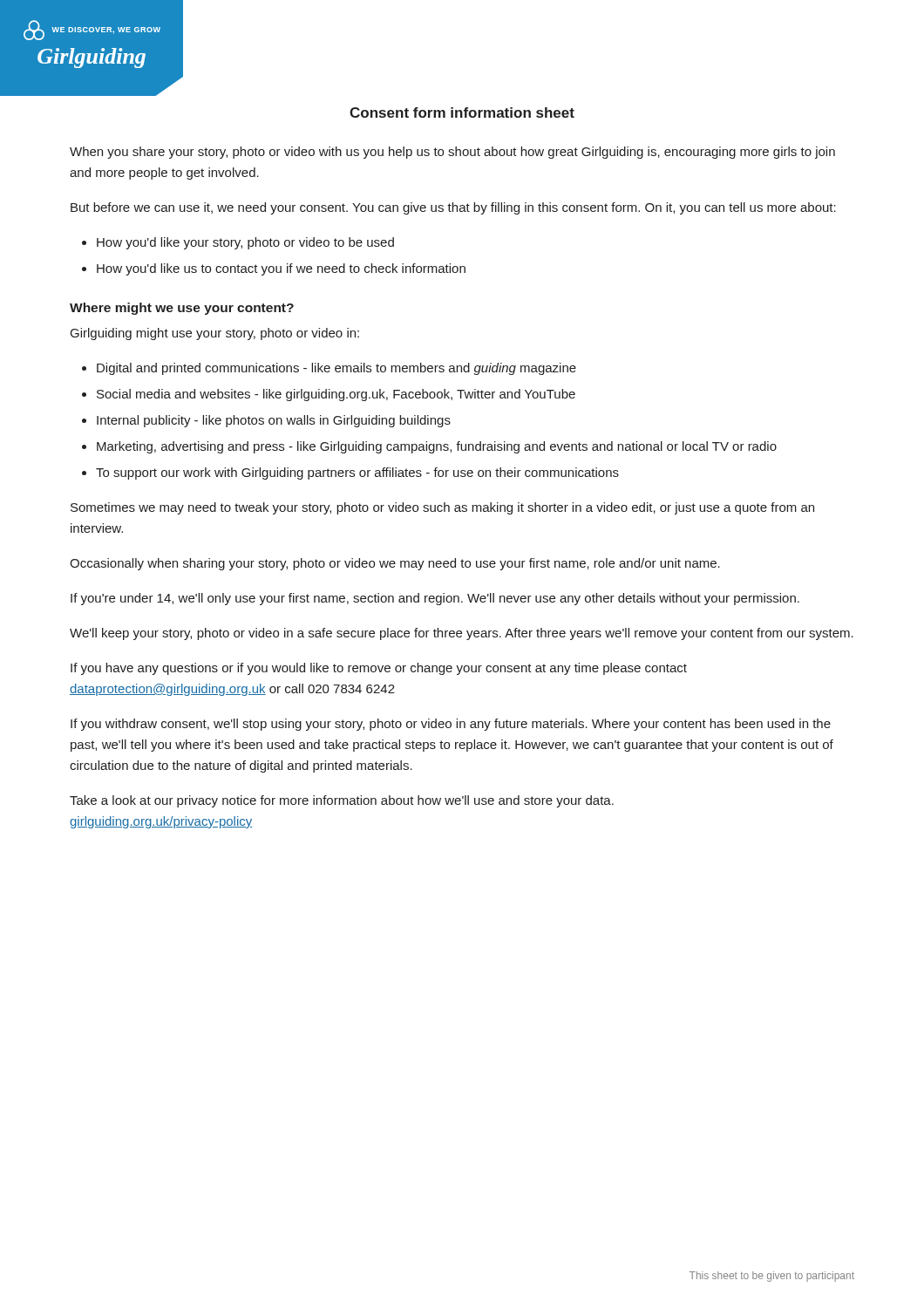Viewport: 924px width, 1308px height.
Task: Navigate to the block starting "Occasionally when sharing your story,"
Action: point(462,563)
